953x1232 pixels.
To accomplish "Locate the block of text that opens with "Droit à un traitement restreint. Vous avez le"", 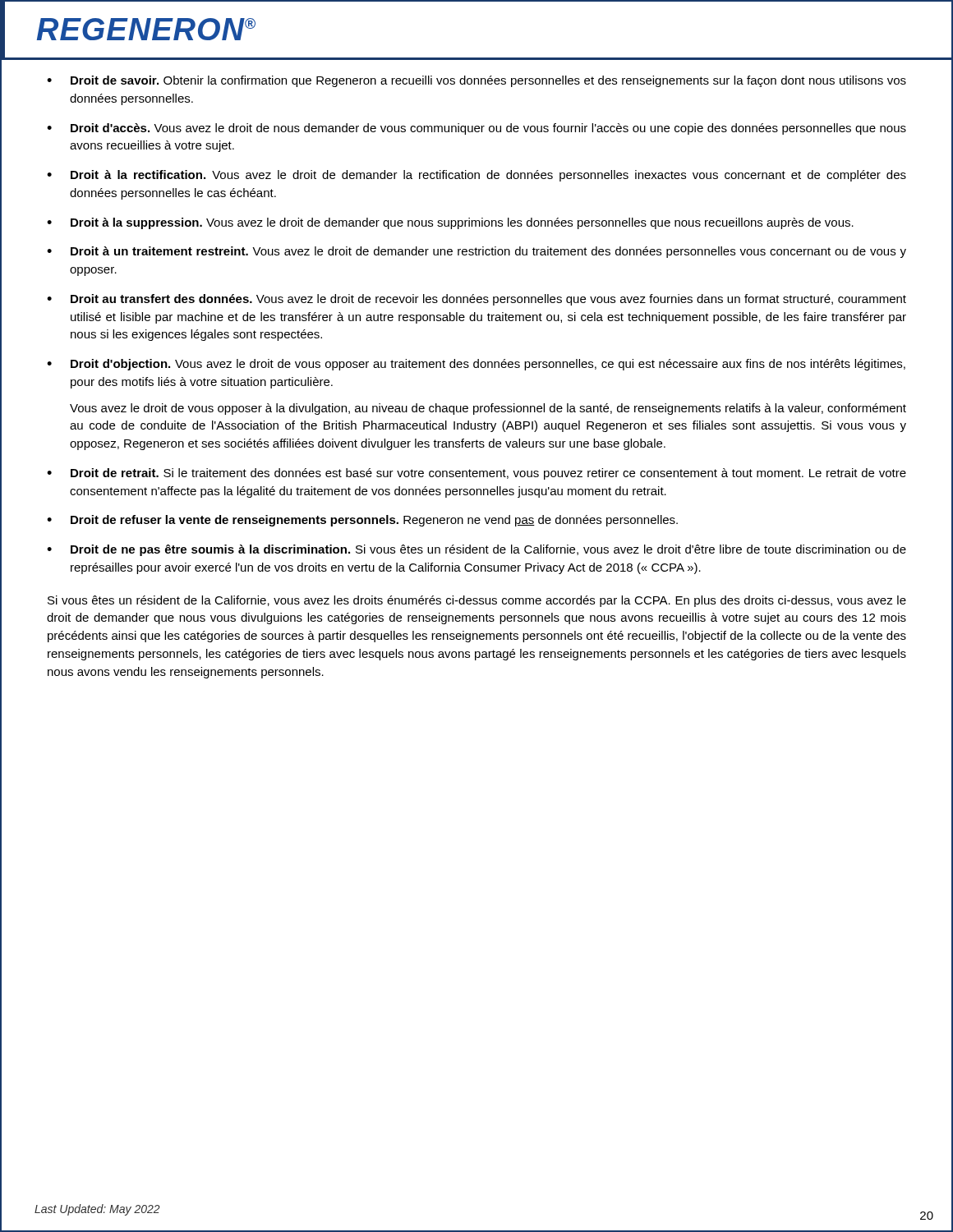I will pyautogui.click(x=488, y=260).
